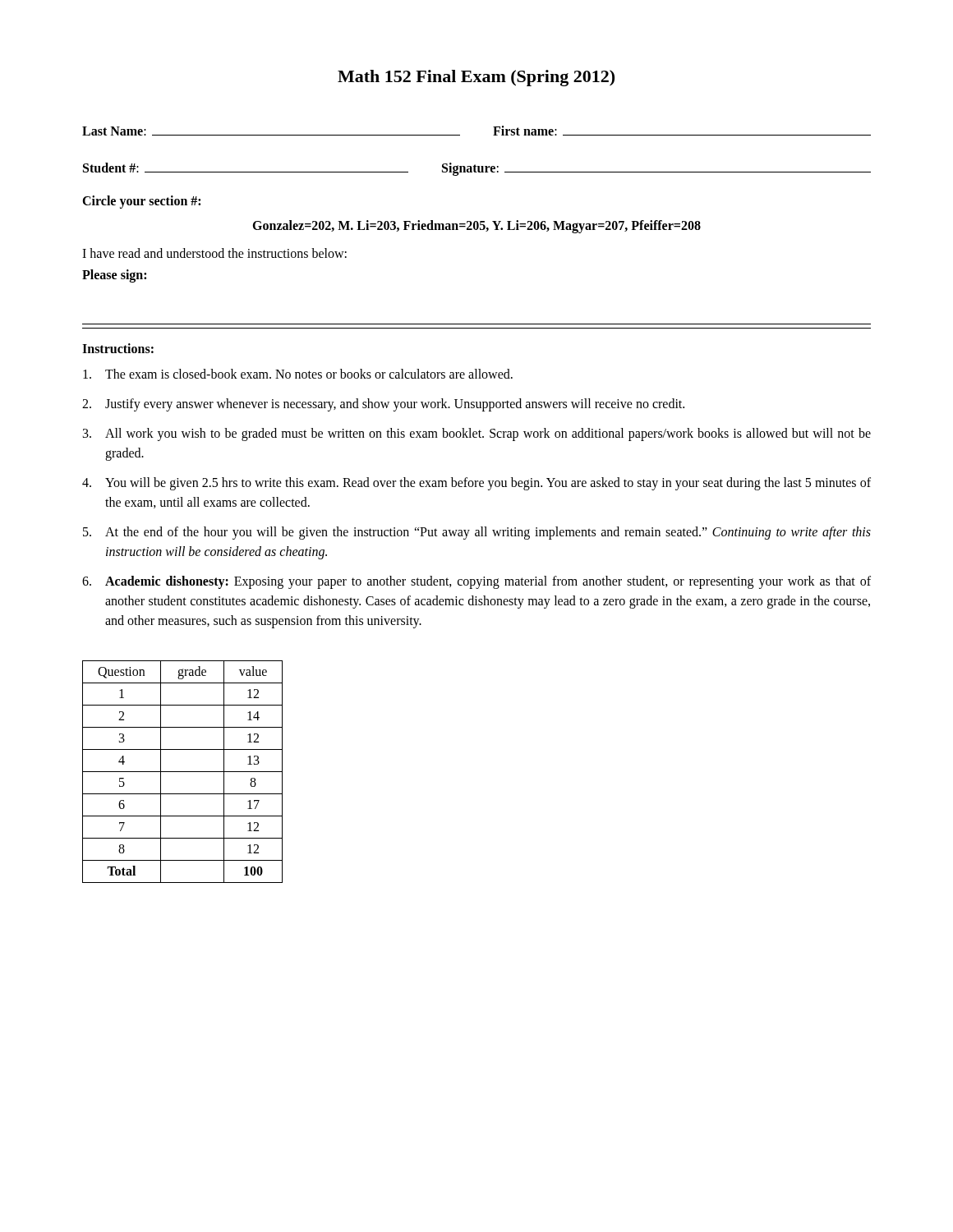953x1232 pixels.
Task: Click where it says "Last Name: First name: Student #: Signature:"
Action: pyautogui.click(x=127, y=129)
